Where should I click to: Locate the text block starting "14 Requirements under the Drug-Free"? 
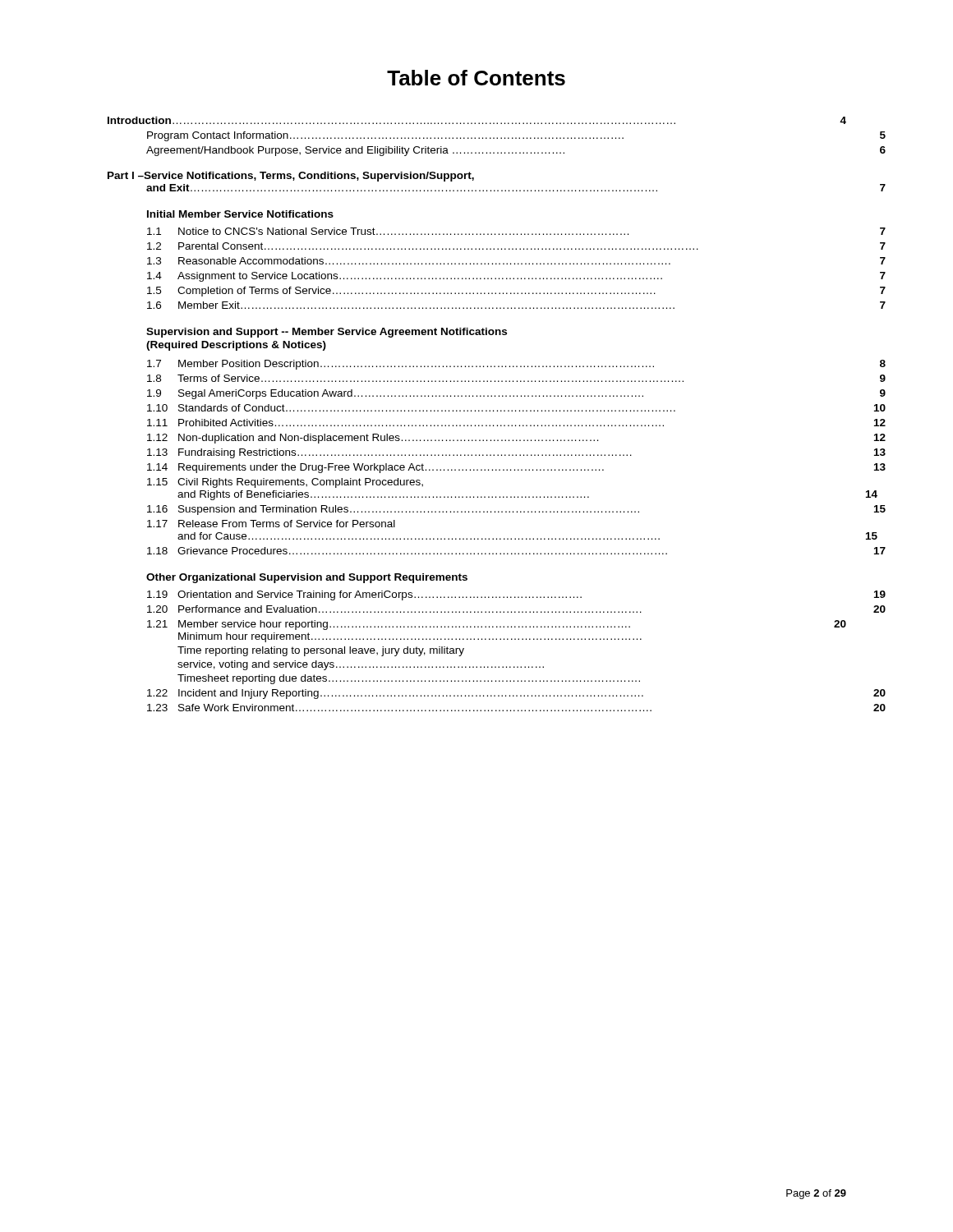click(516, 467)
